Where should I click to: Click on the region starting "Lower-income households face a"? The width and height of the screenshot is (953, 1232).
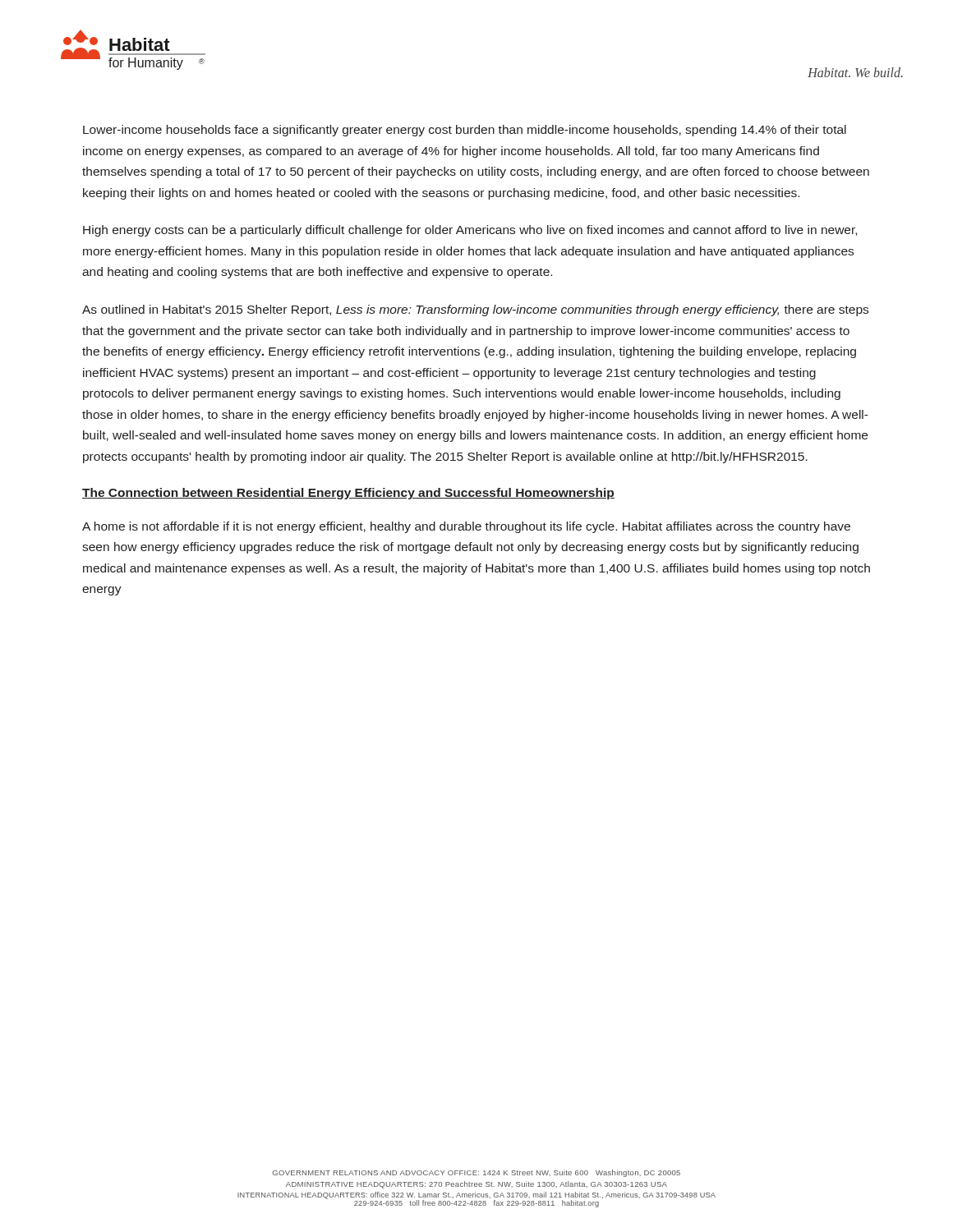click(476, 161)
